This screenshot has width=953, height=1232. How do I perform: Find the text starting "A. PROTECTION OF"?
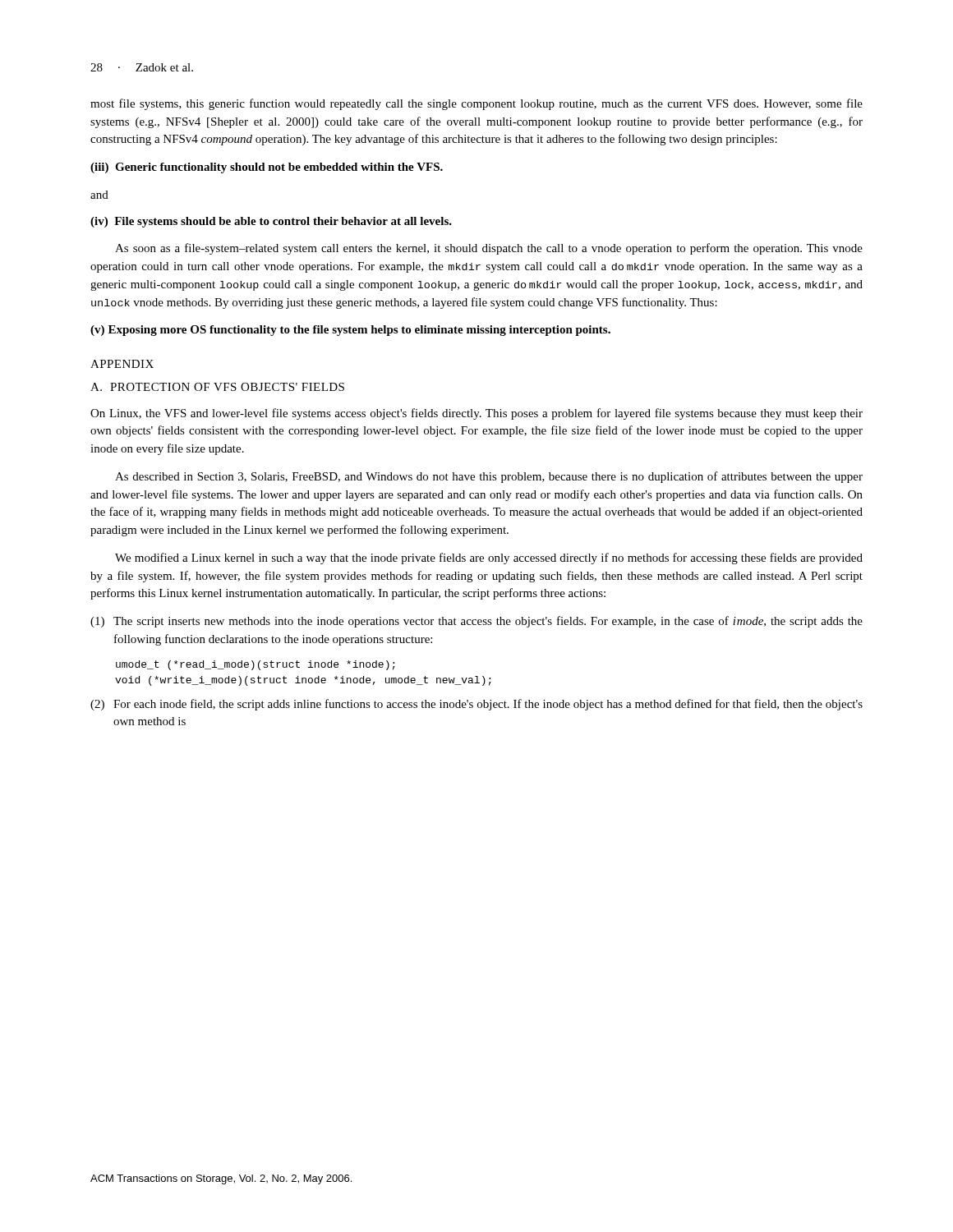(218, 387)
